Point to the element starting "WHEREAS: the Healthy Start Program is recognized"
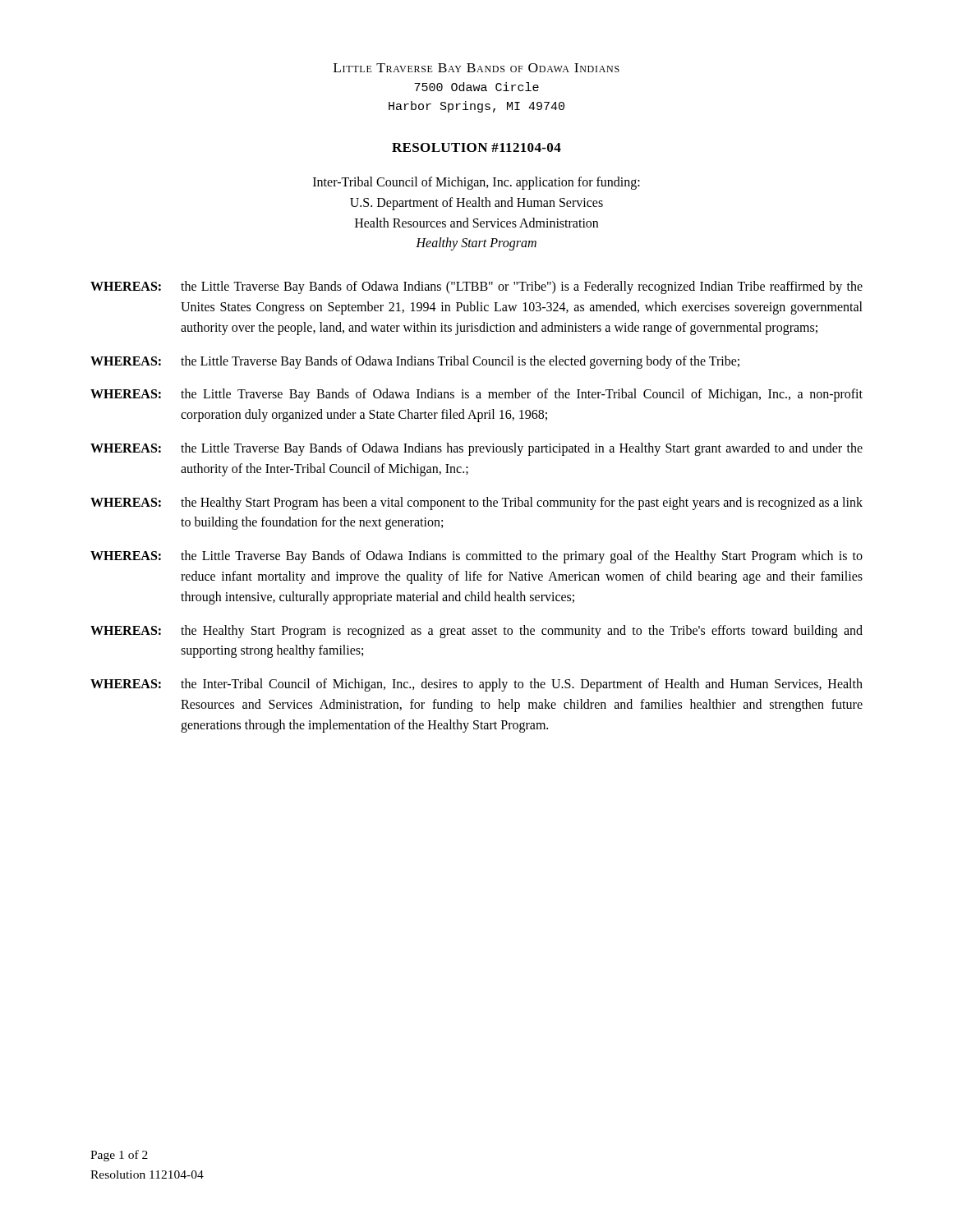Viewport: 953px width, 1232px height. 476,641
